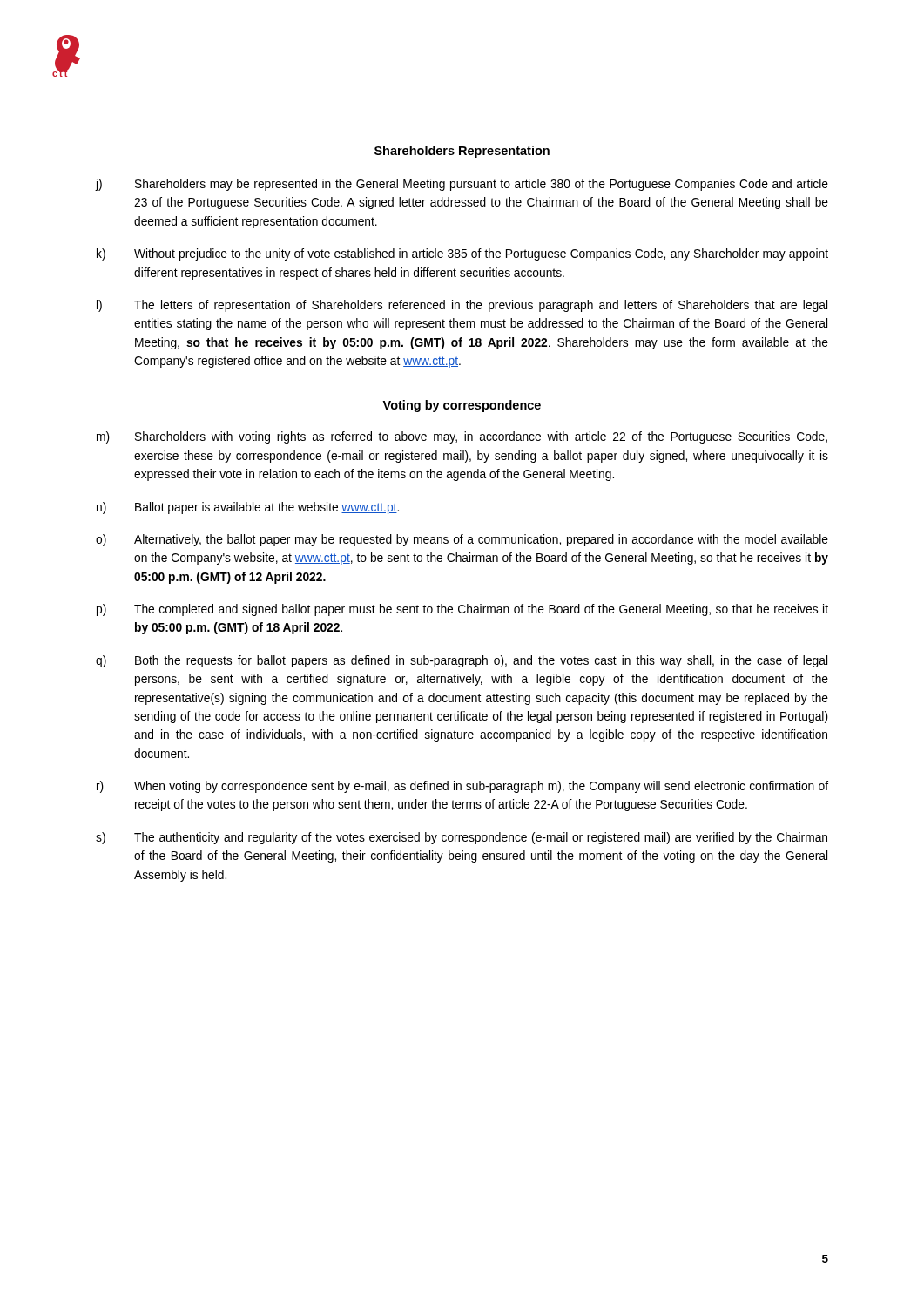
Task: Find the element starting "n) Ballot paper"
Action: (x=248, y=508)
